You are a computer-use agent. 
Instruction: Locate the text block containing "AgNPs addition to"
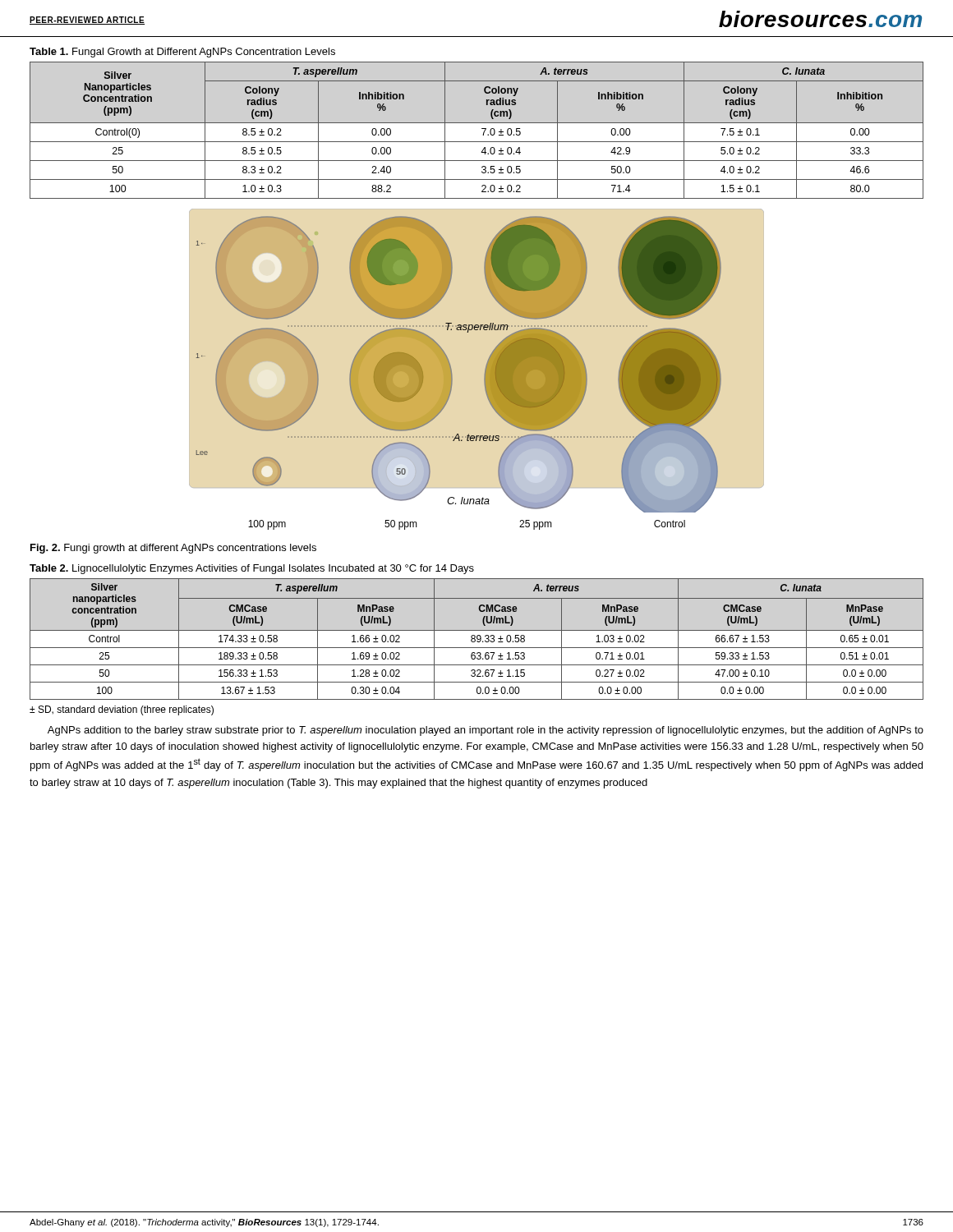click(x=476, y=756)
